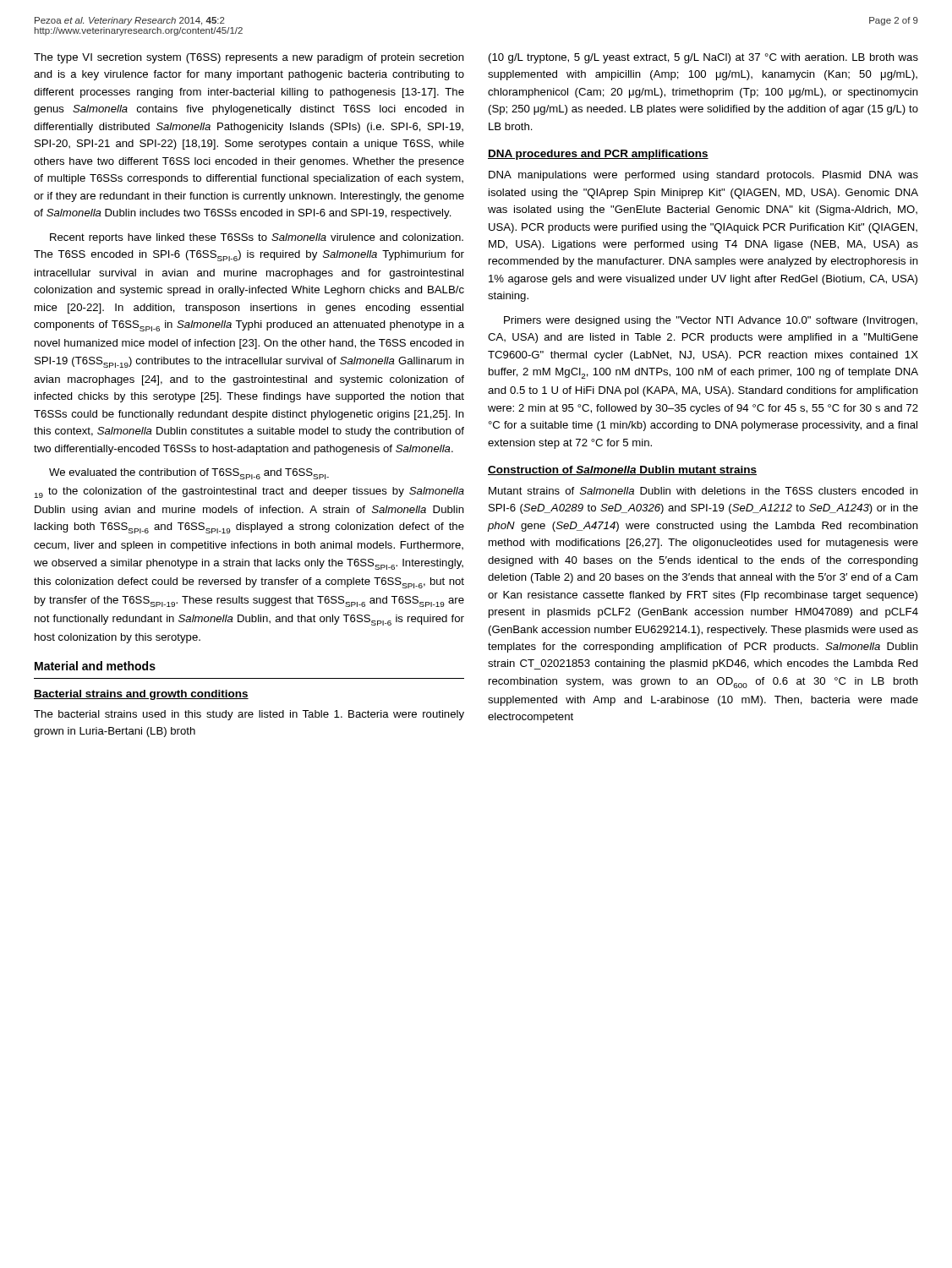Locate the block starting "Recent reports have linked these T6SSs to Salmonella"

[x=249, y=343]
